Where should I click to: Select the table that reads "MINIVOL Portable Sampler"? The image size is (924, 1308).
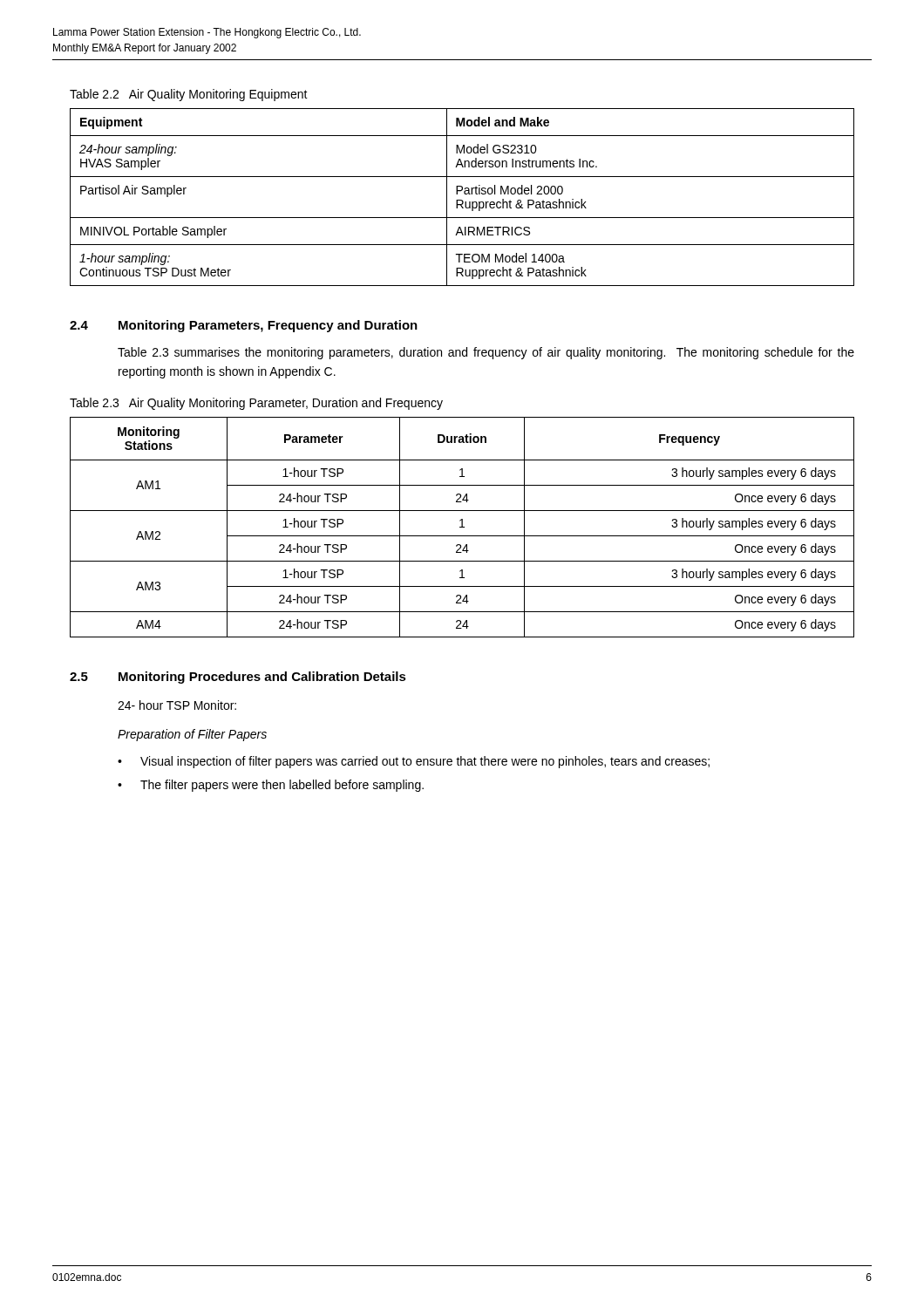(462, 197)
